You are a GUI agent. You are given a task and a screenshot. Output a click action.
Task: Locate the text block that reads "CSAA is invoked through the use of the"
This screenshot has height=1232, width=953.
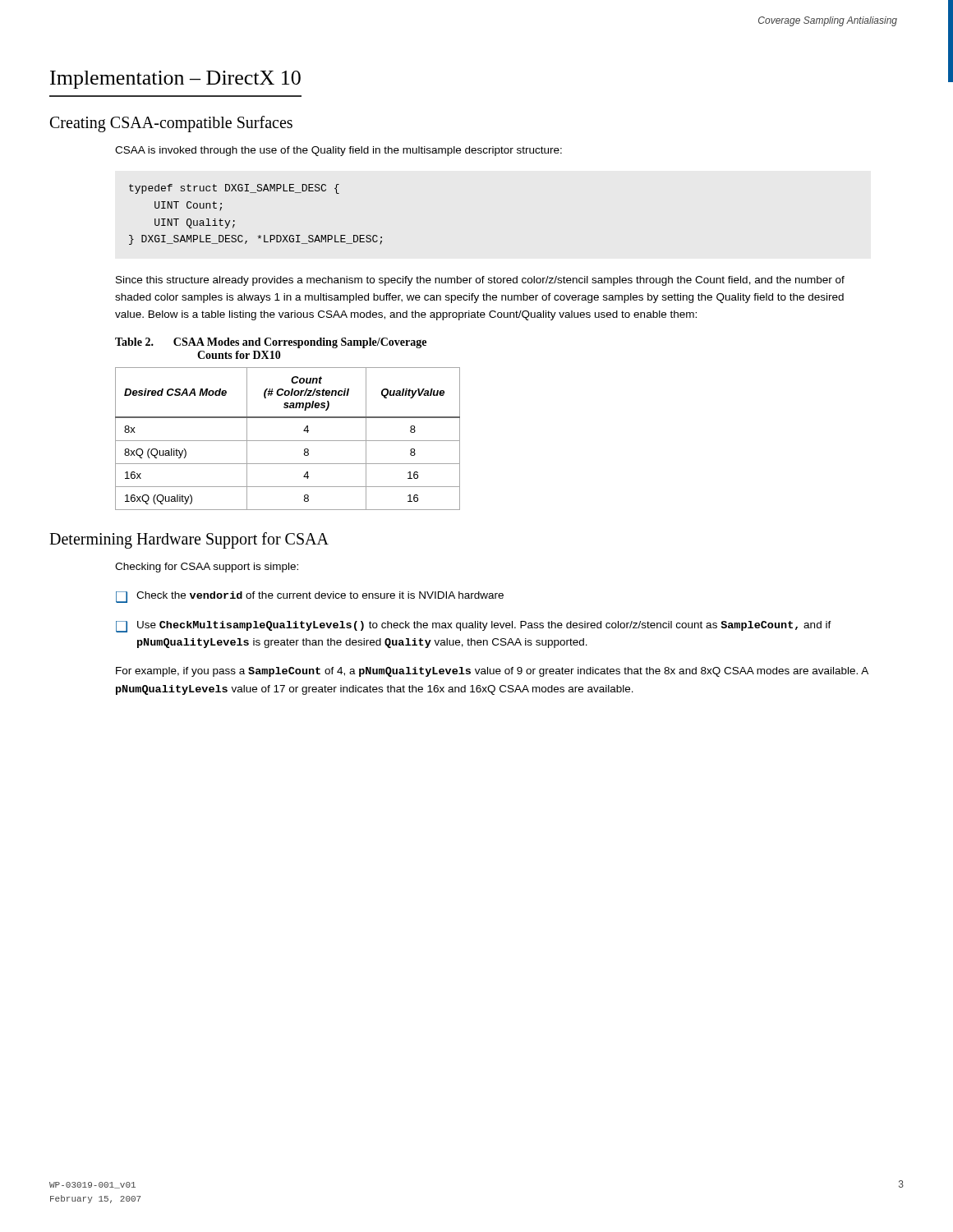(x=339, y=150)
